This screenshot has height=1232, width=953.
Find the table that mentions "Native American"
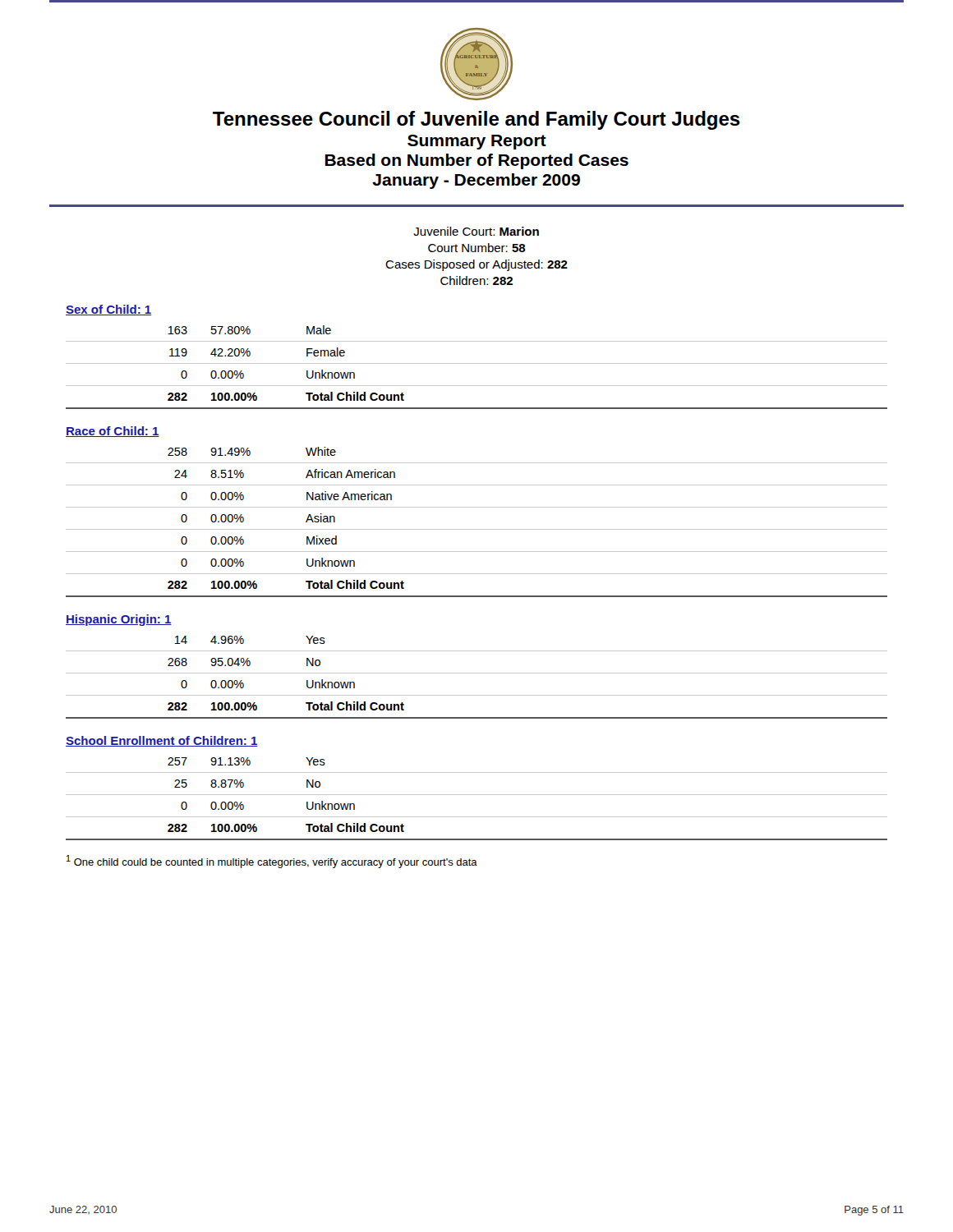(476, 519)
